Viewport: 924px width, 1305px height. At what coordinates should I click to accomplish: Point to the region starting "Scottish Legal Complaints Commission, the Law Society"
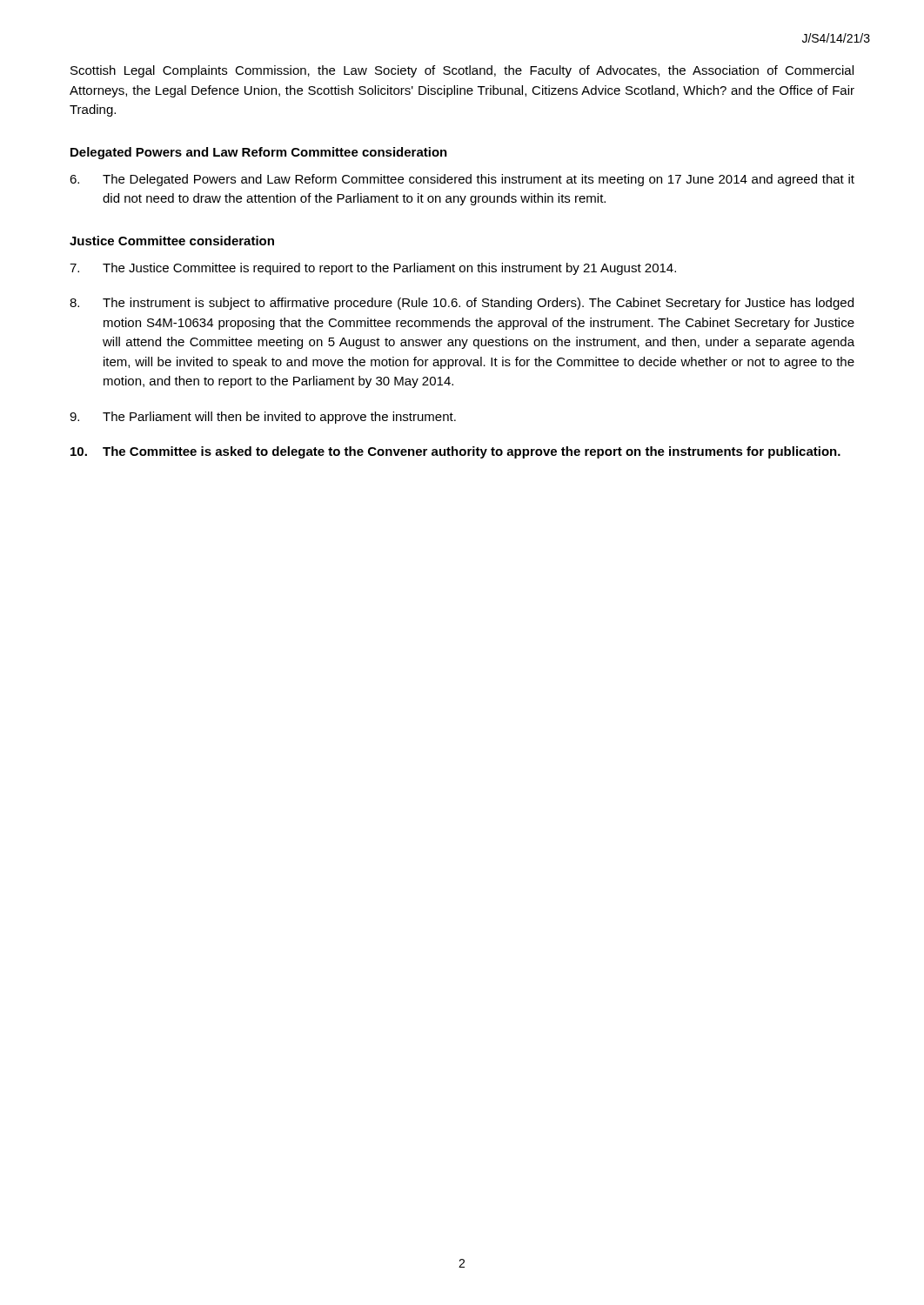462,90
